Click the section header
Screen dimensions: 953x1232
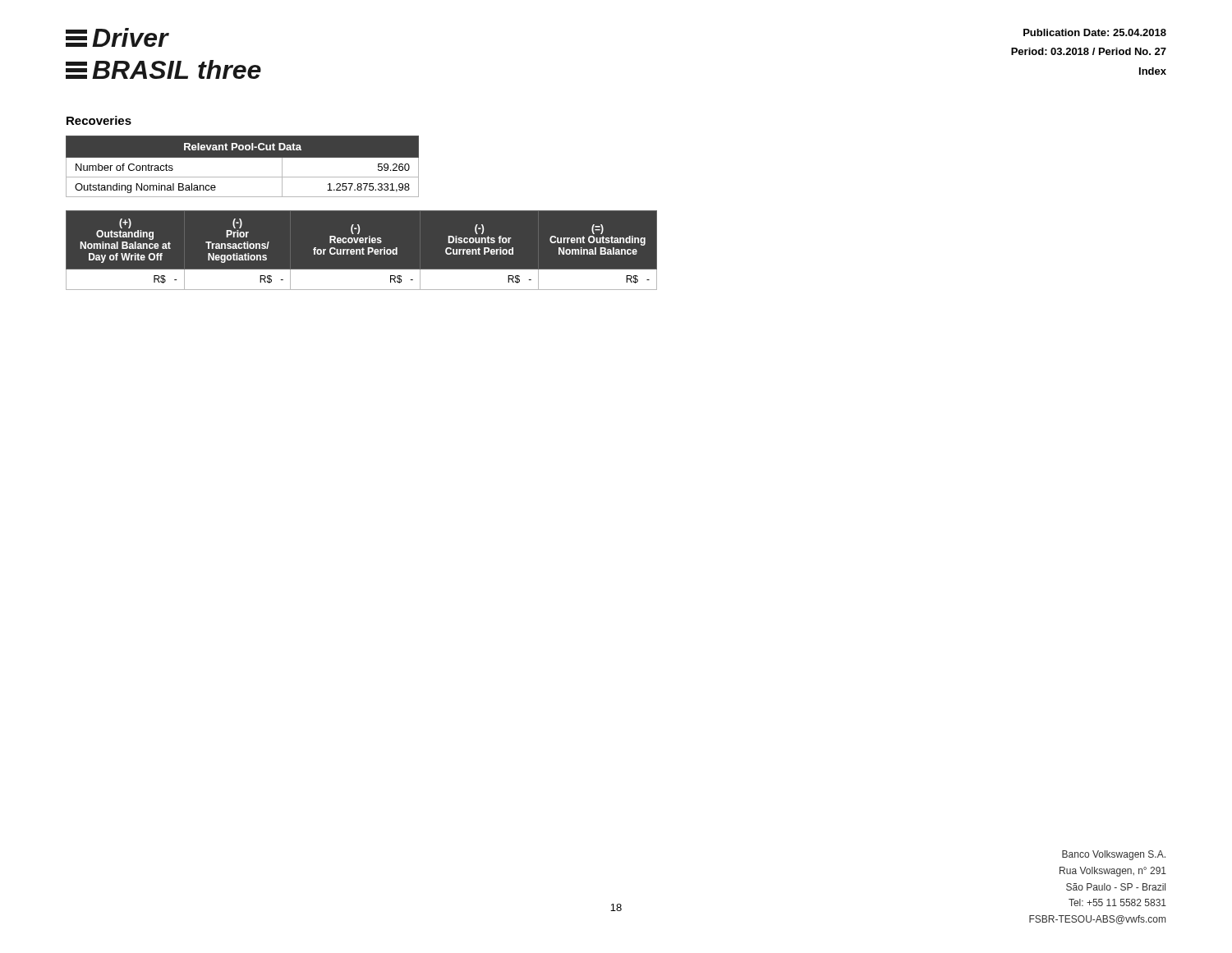click(x=99, y=120)
